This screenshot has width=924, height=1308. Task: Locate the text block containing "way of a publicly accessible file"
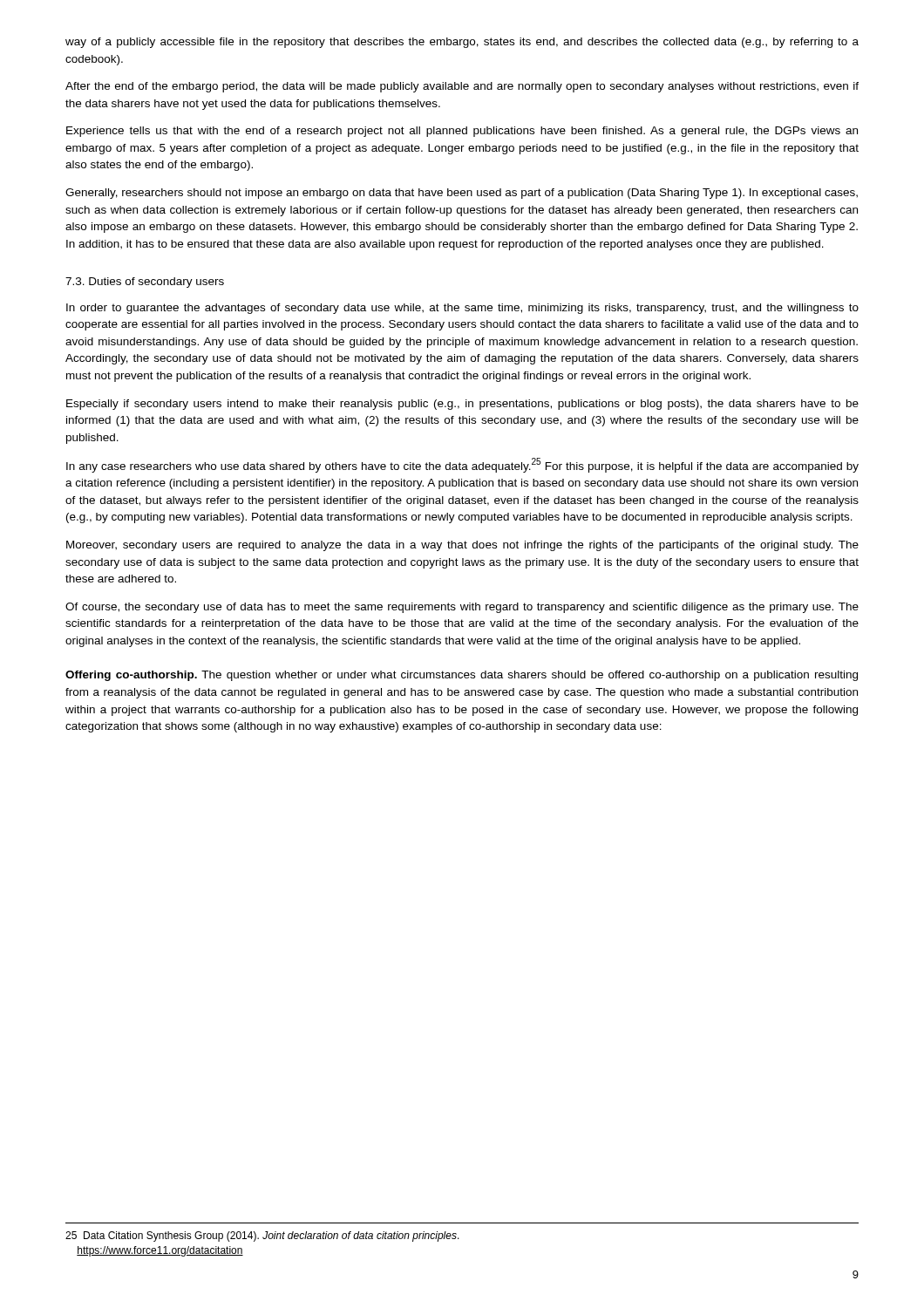click(x=462, y=50)
